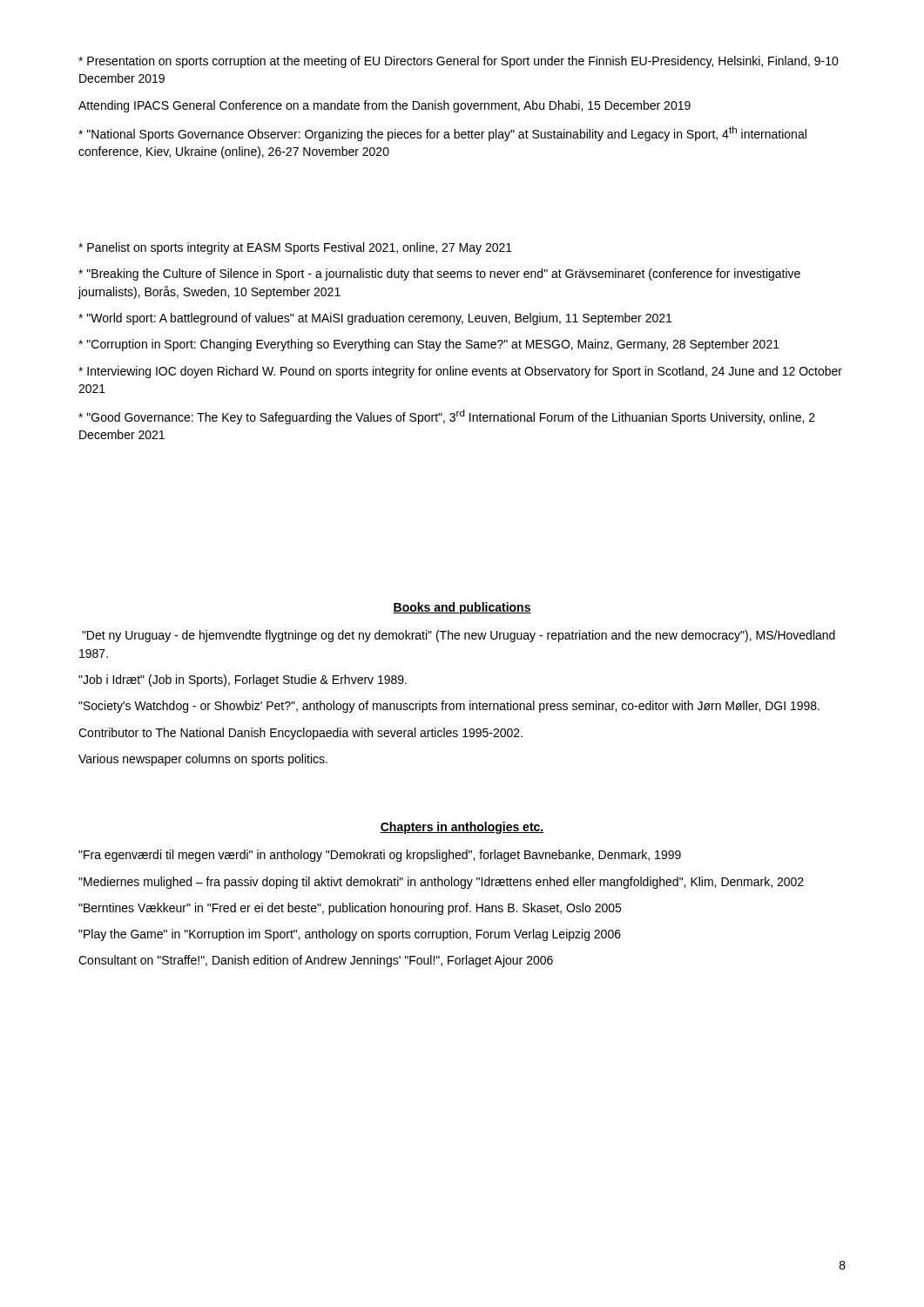Viewport: 924px width, 1307px height.
Task: Locate the block starting ""Play the Game" in "Korruption im Sport","
Action: click(350, 934)
